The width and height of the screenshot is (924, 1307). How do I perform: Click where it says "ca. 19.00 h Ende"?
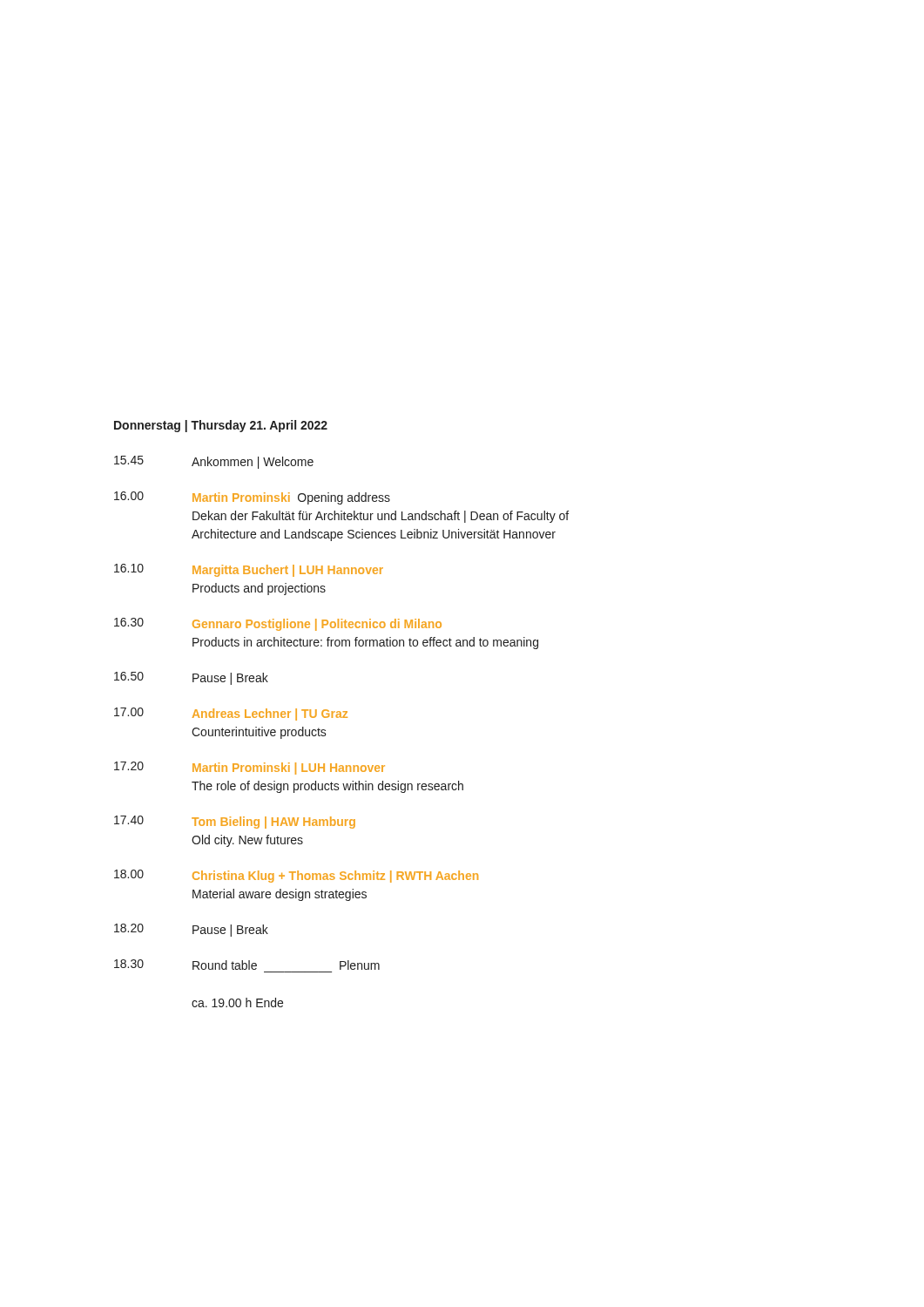click(238, 1003)
